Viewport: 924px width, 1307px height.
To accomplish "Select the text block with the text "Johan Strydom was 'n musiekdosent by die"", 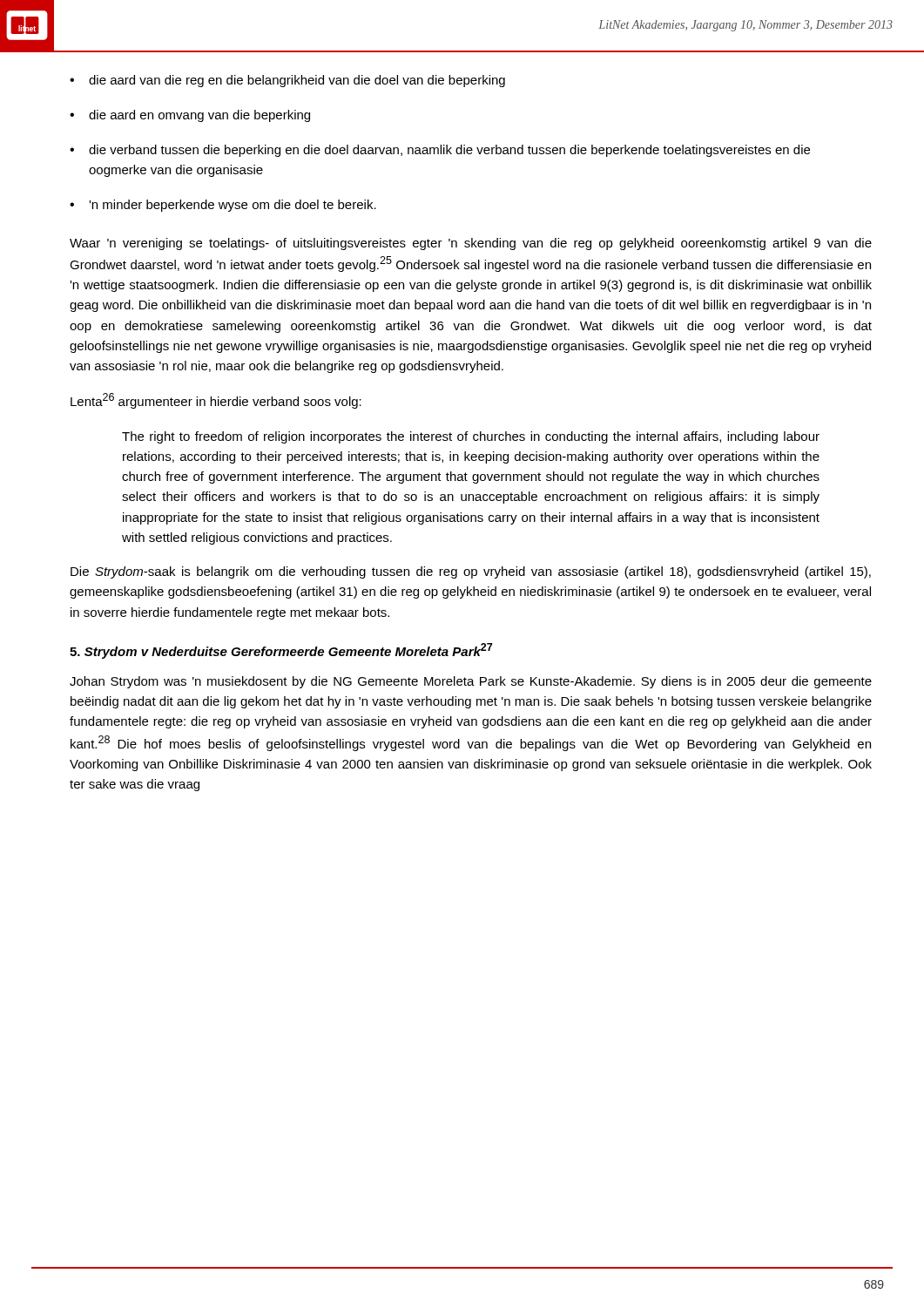I will [x=471, y=732].
